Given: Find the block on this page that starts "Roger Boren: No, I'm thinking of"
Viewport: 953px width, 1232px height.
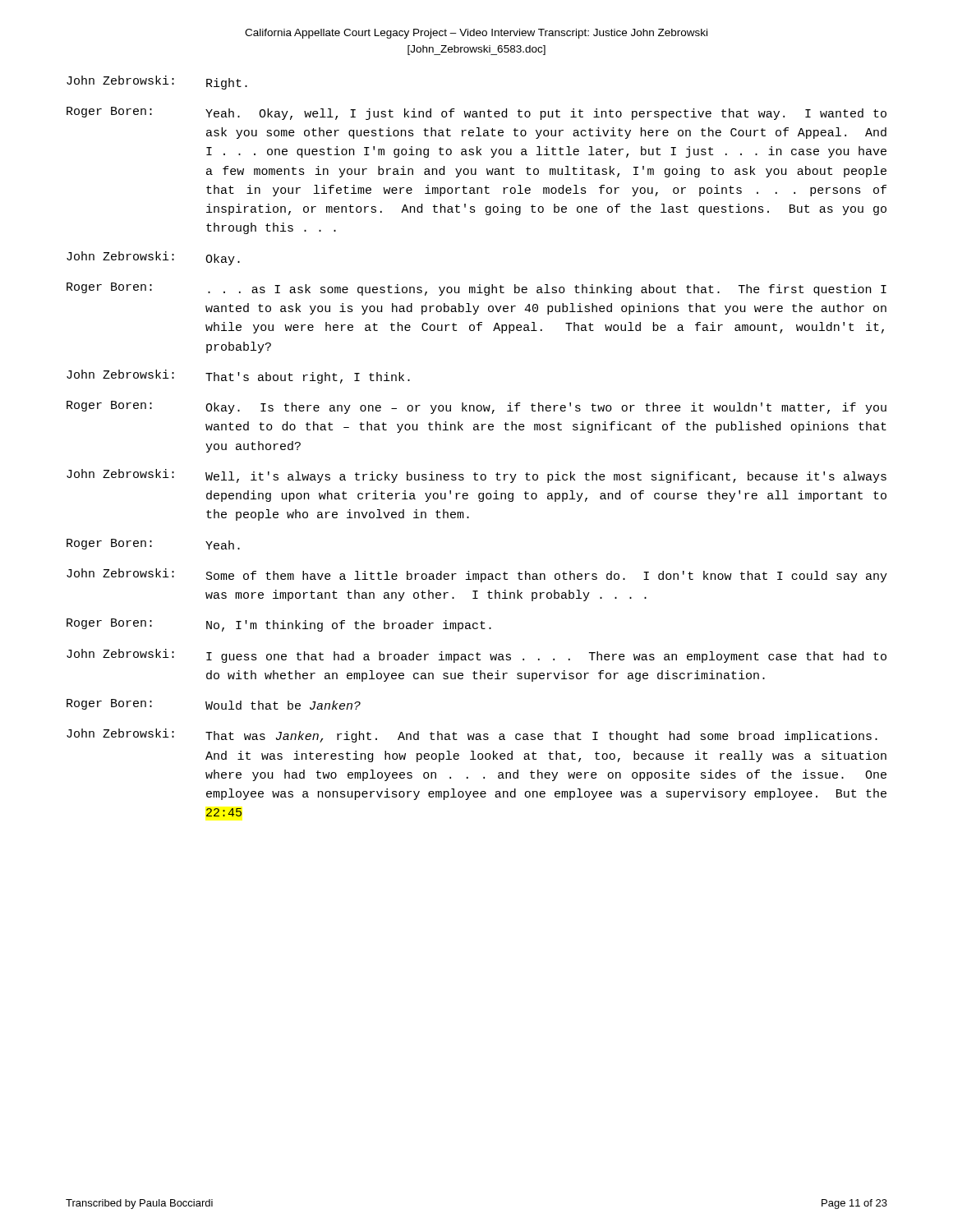Looking at the screenshot, I should (x=476, y=627).
